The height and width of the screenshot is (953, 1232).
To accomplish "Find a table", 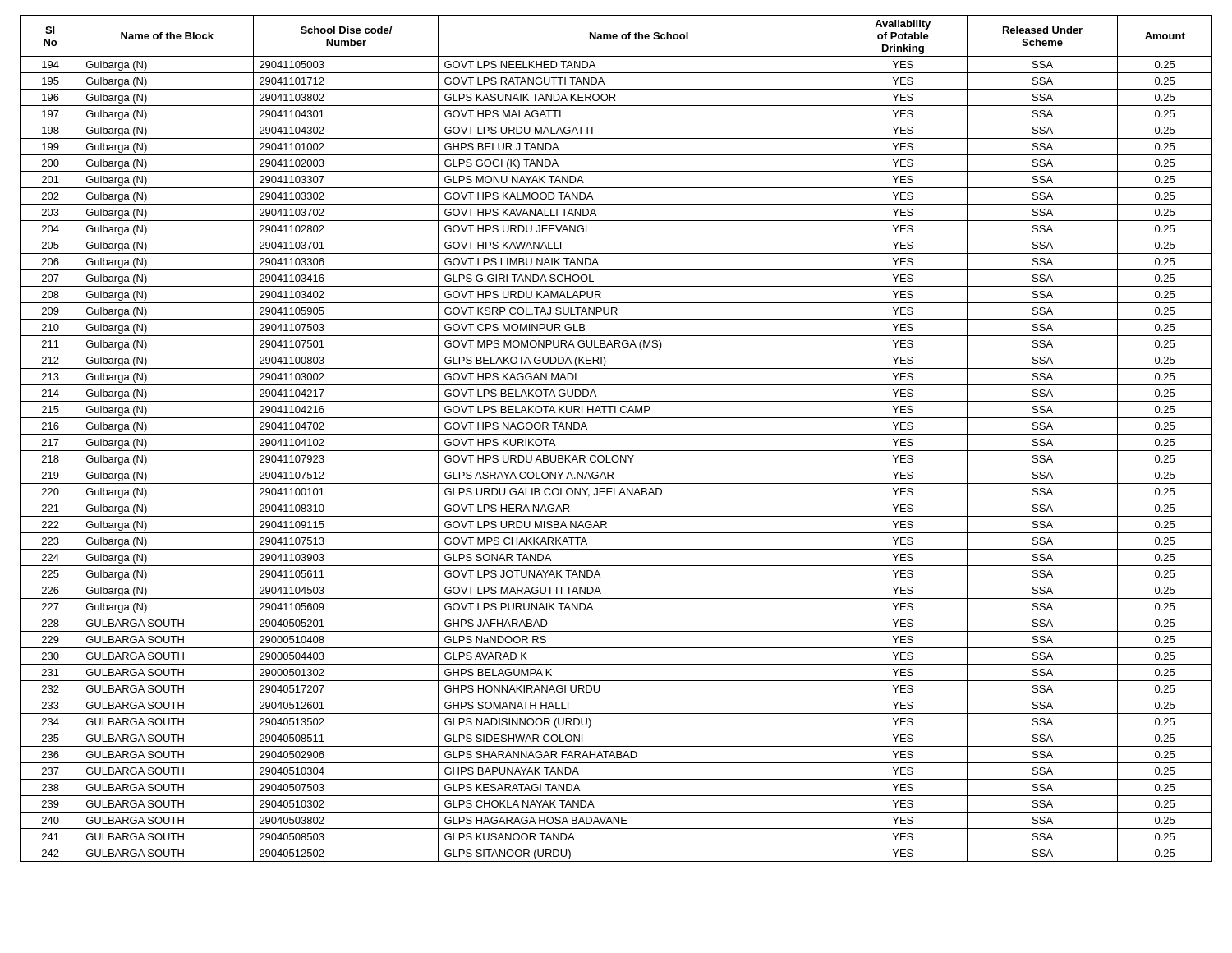I will coord(616,438).
